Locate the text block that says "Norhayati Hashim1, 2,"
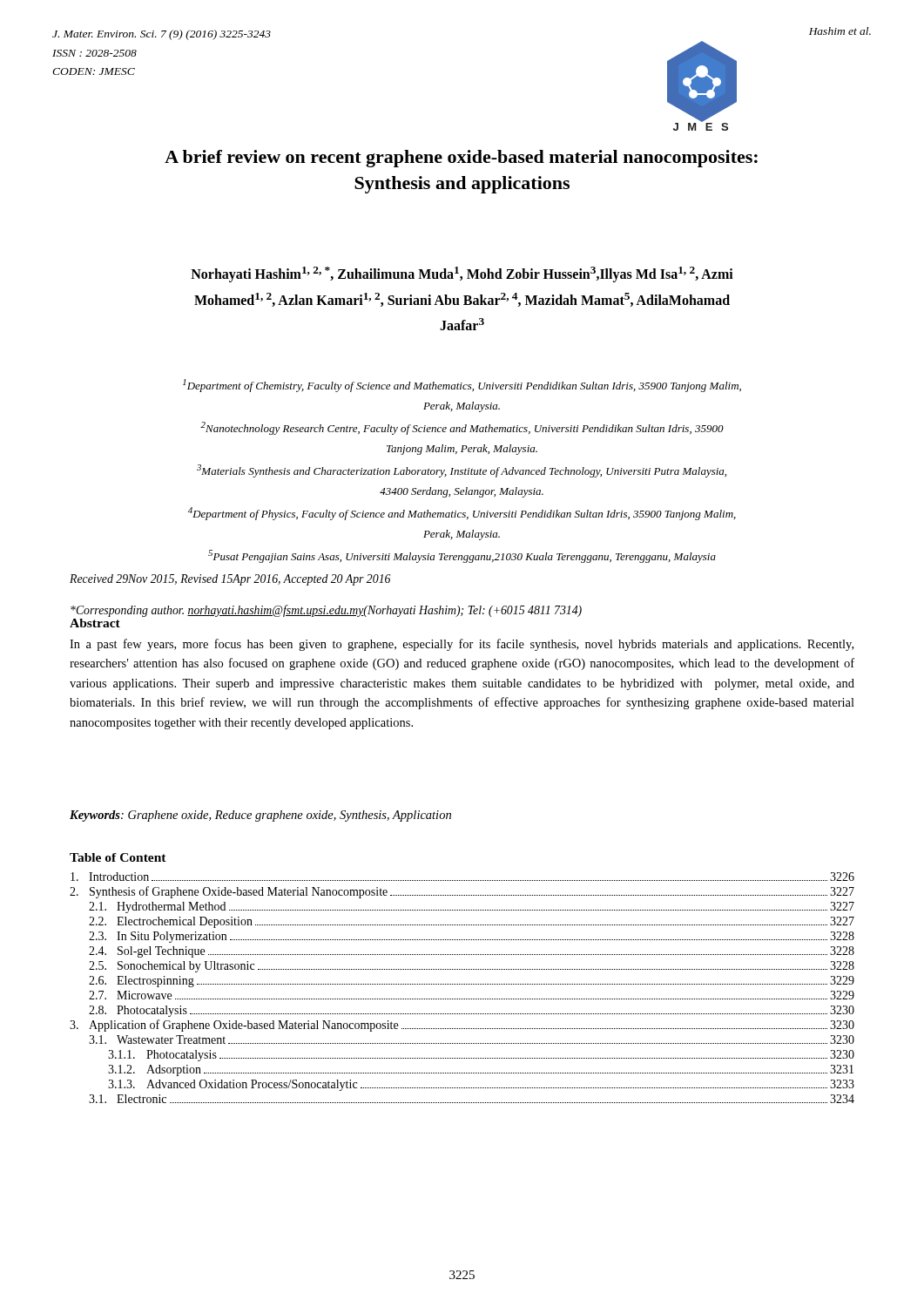Viewport: 924px width, 1307px height. tap(462, 299)
